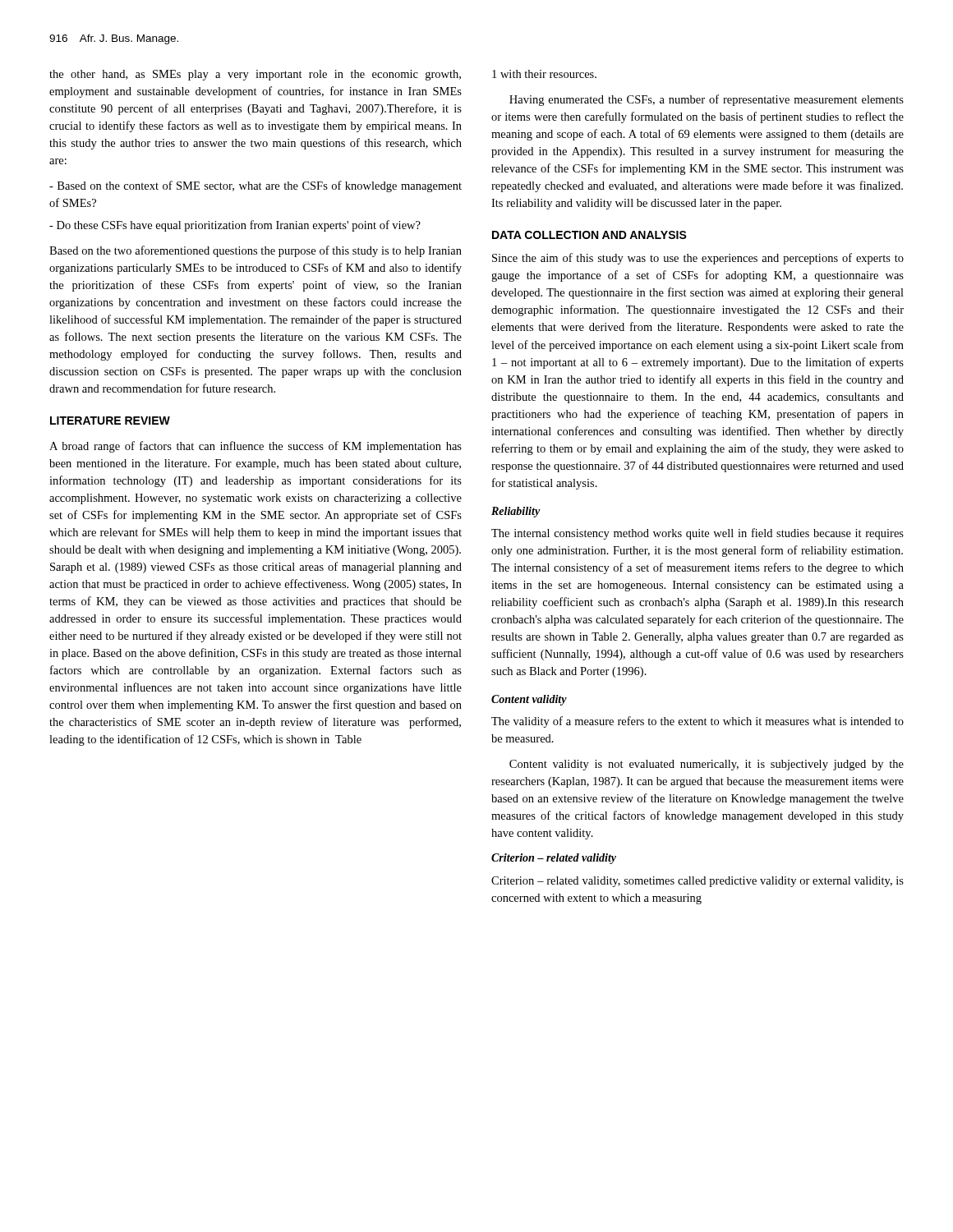Point to the block beginning "The validity of a"

pyautogui.click(x=698, y=778)
